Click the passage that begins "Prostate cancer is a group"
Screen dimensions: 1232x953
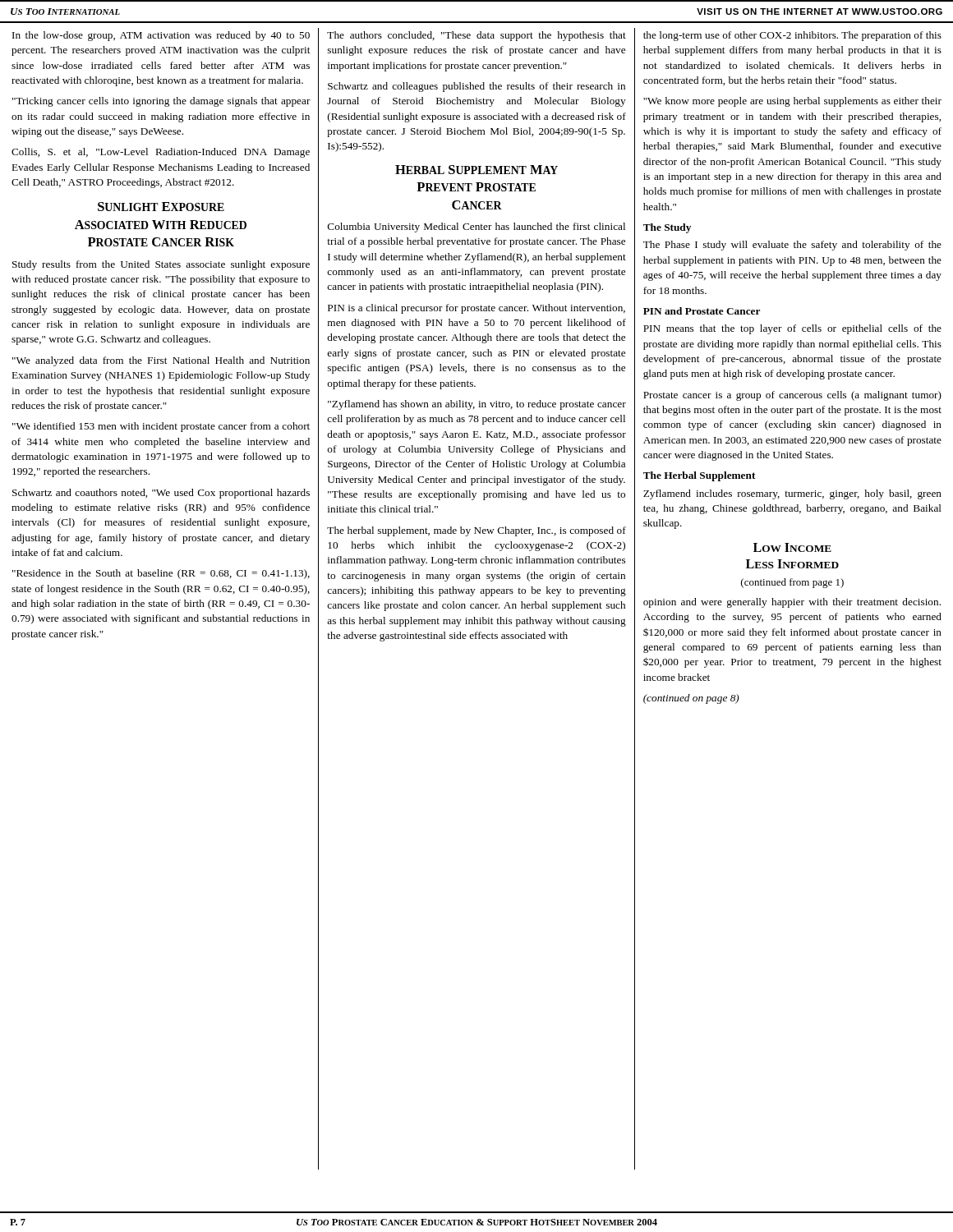point(792,425)
